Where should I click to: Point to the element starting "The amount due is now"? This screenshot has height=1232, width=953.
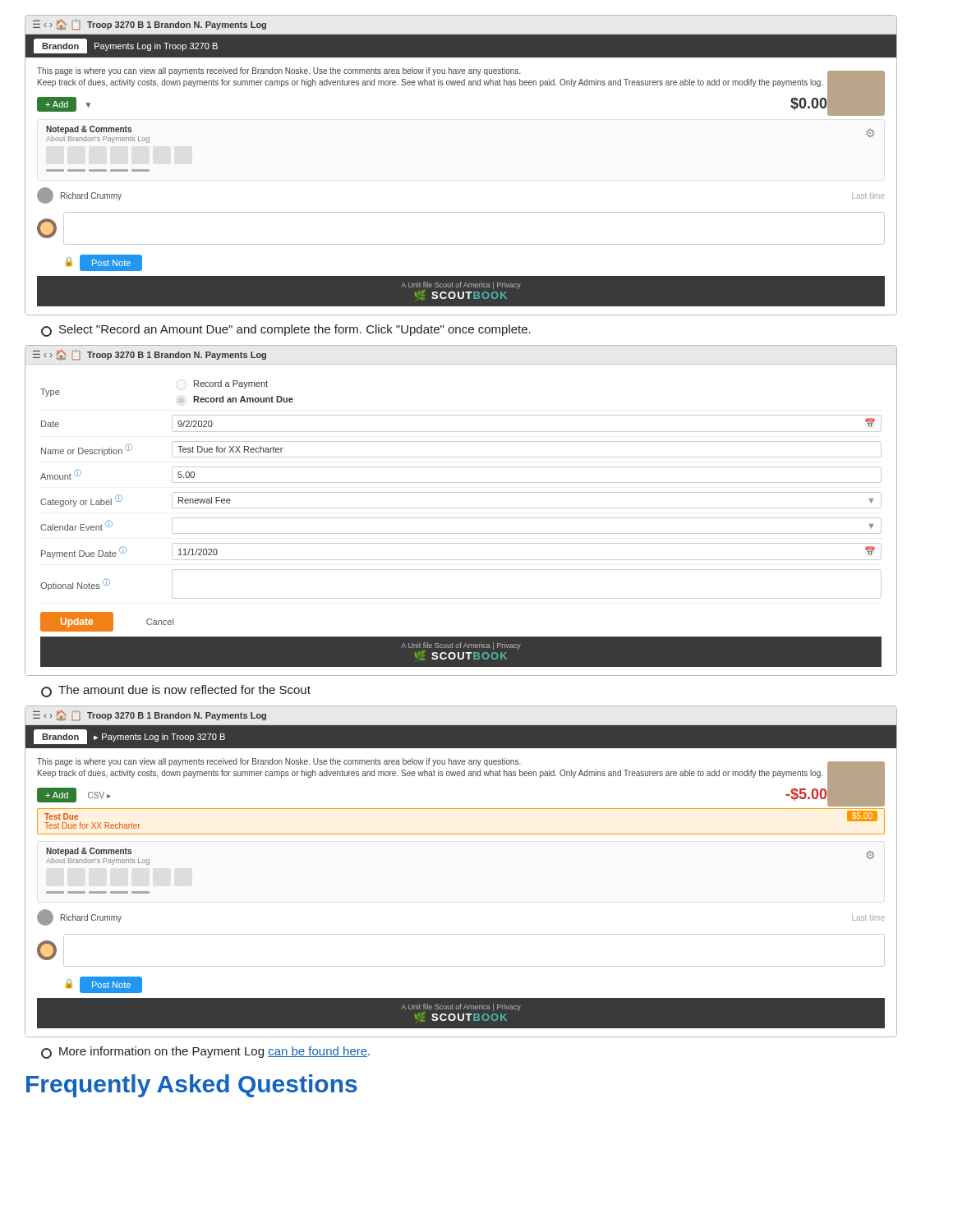pyautogui.click(x=176, y=690)
